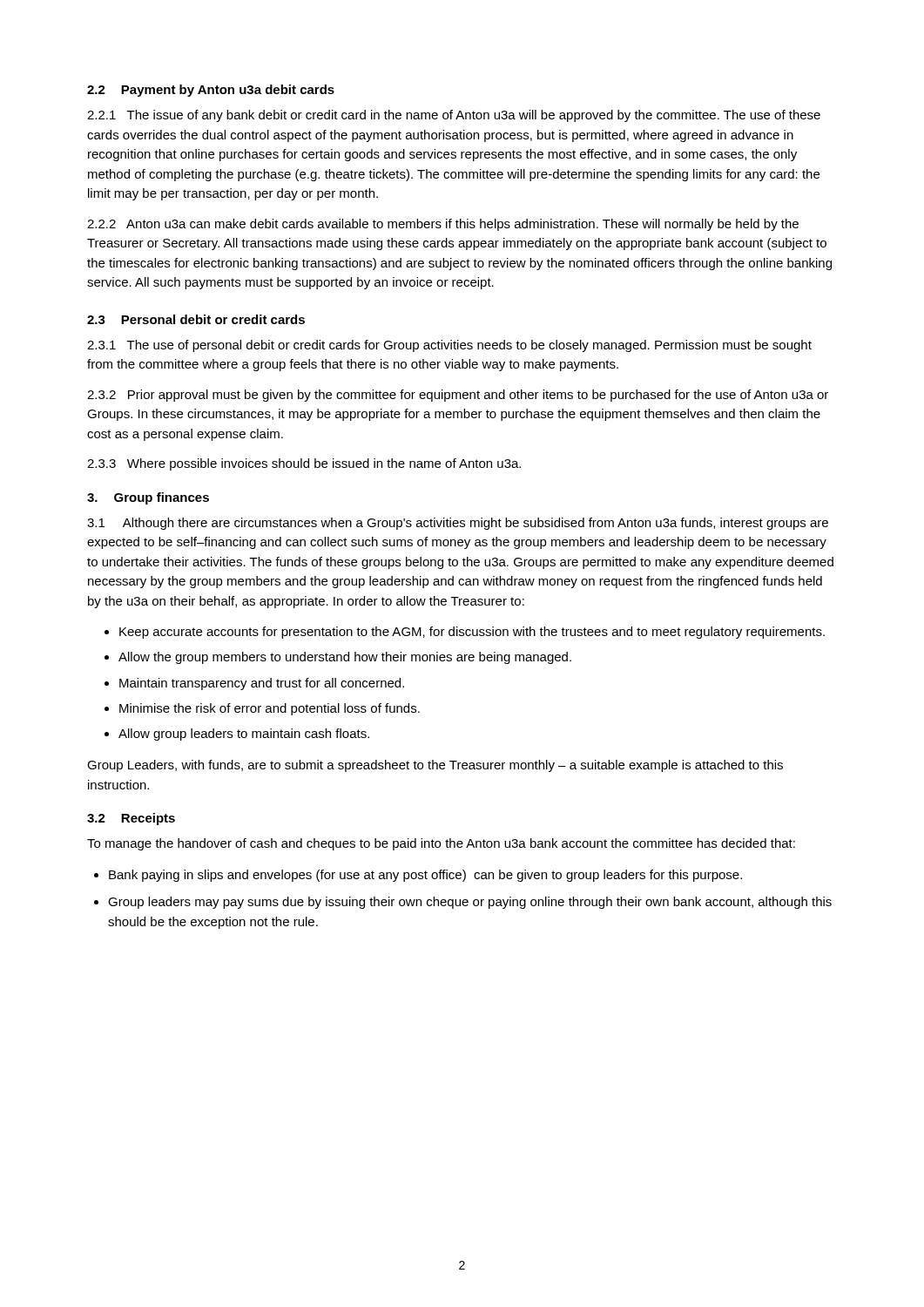Locate the block of text that opens with "Keep accurate accounts for presentation"
The width and height of the screenshot is (924, 1307).
coord(472,631)
